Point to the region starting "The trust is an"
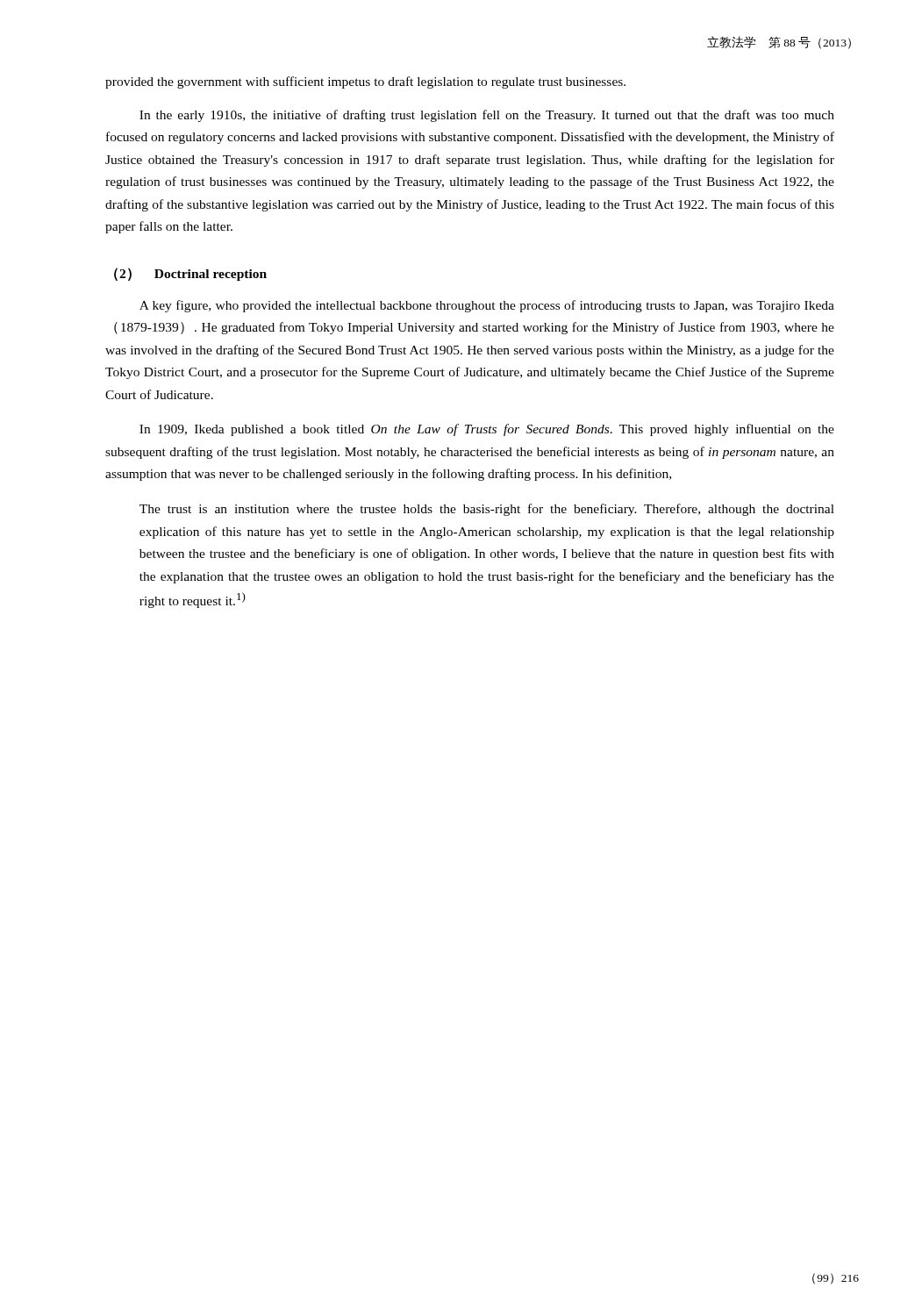Viewport: 922px width, 1316px height. [x=487, y=555]
